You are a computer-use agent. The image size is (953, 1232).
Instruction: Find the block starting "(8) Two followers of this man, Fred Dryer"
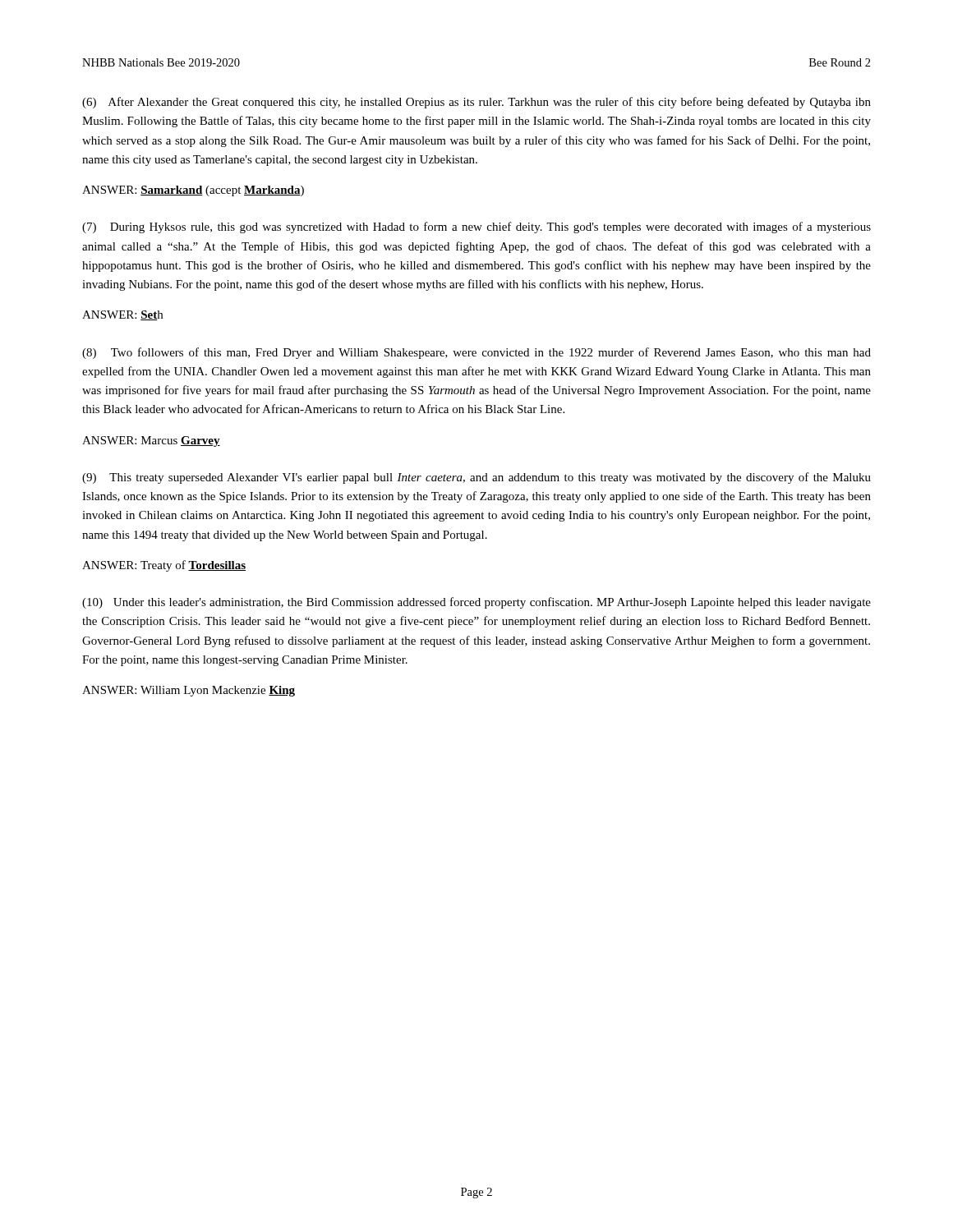point(476,381)
